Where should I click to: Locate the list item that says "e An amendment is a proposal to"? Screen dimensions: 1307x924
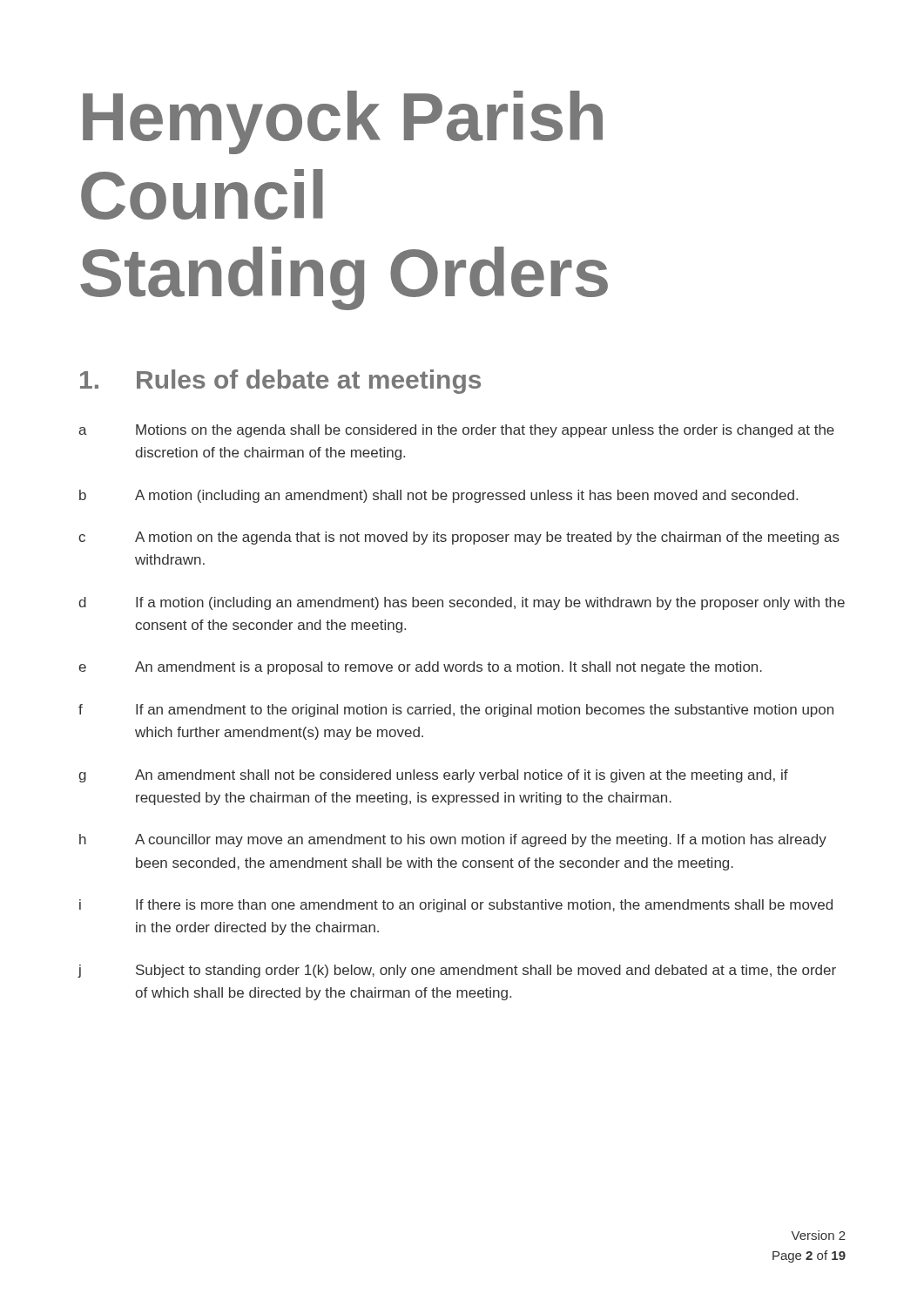pyautogui.click(x=462, y=668)
